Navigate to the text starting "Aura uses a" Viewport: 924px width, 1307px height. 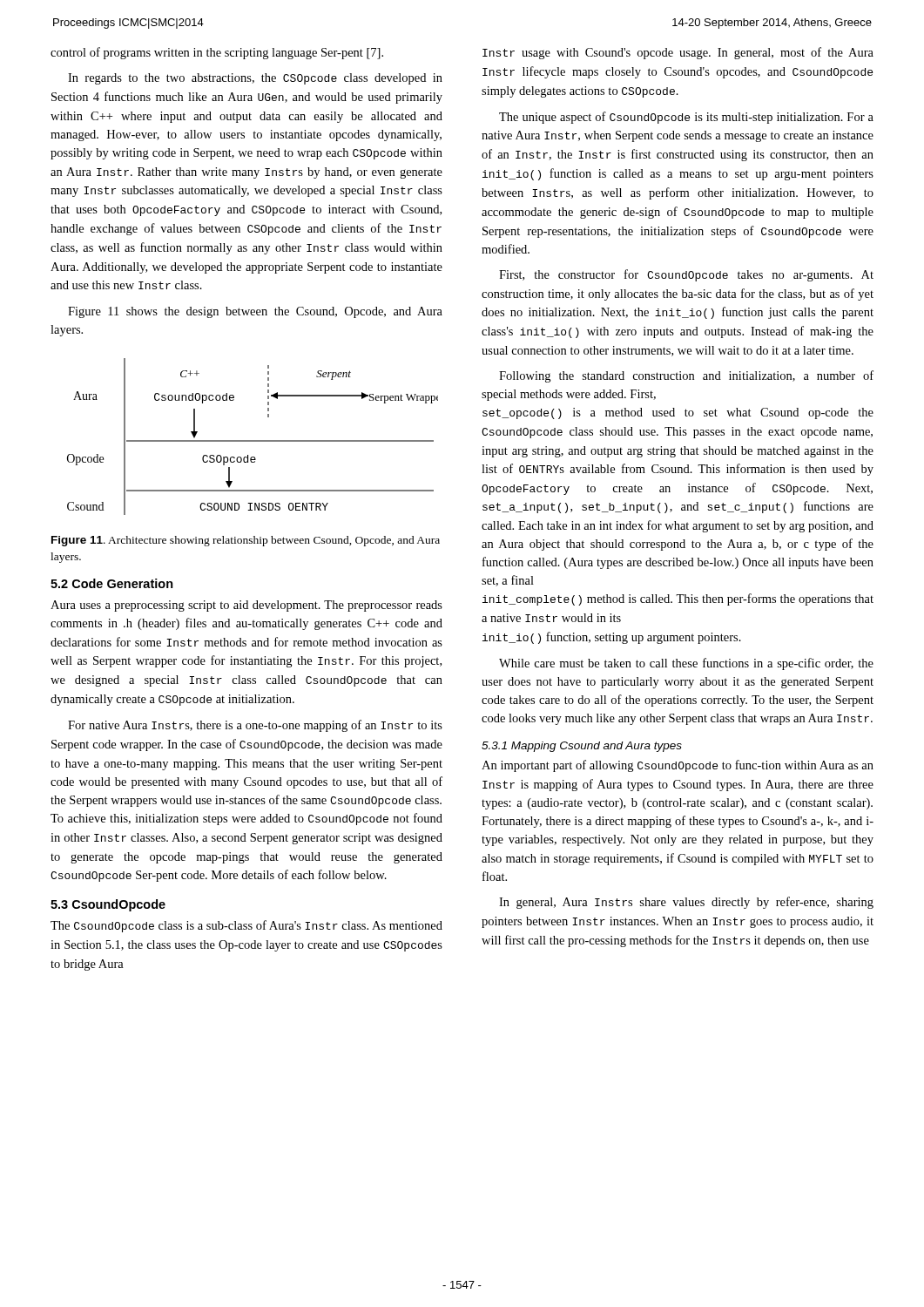tap(246, 741)
